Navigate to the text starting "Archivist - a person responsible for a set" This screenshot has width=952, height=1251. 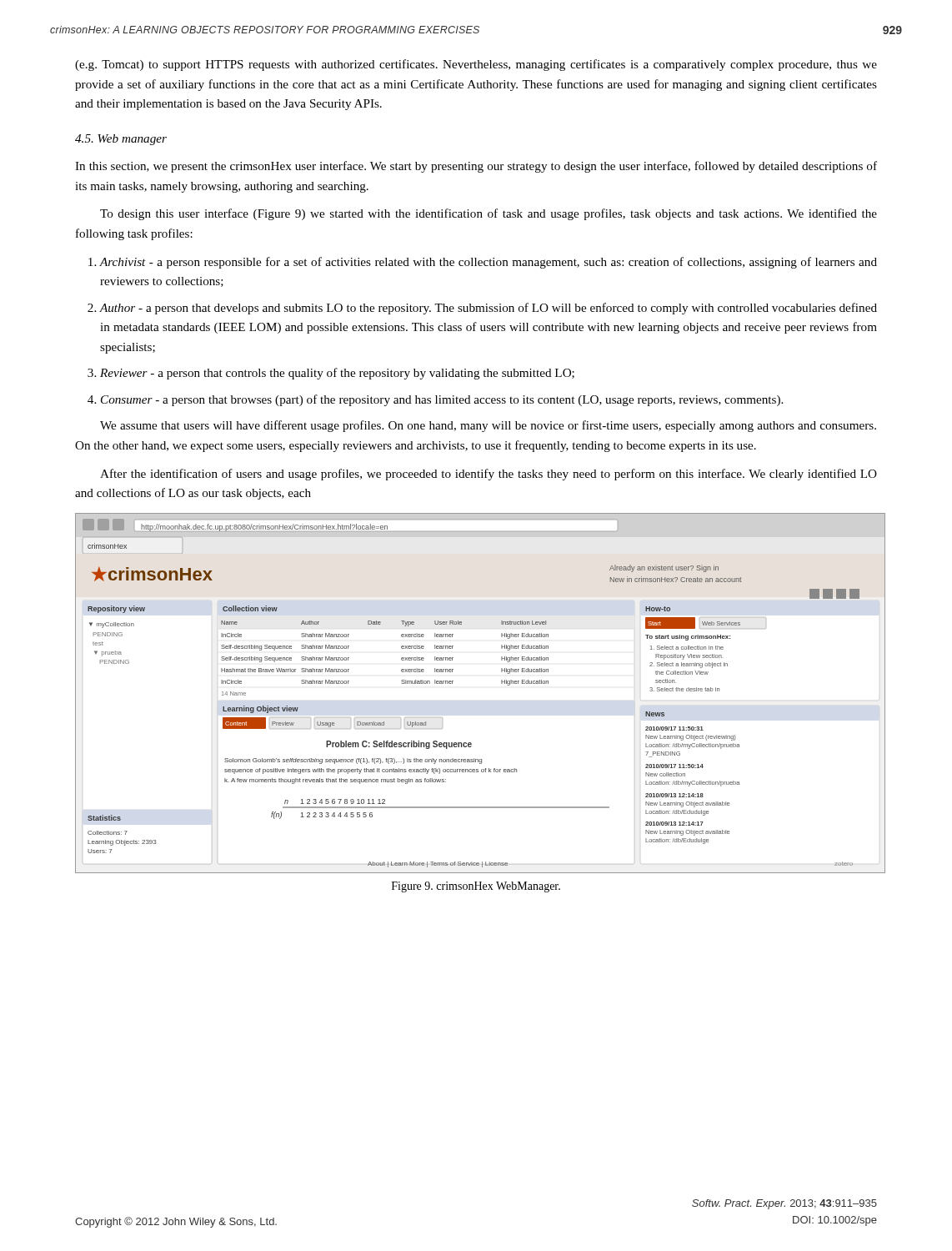pyautogui.click(x=489, y=271)
